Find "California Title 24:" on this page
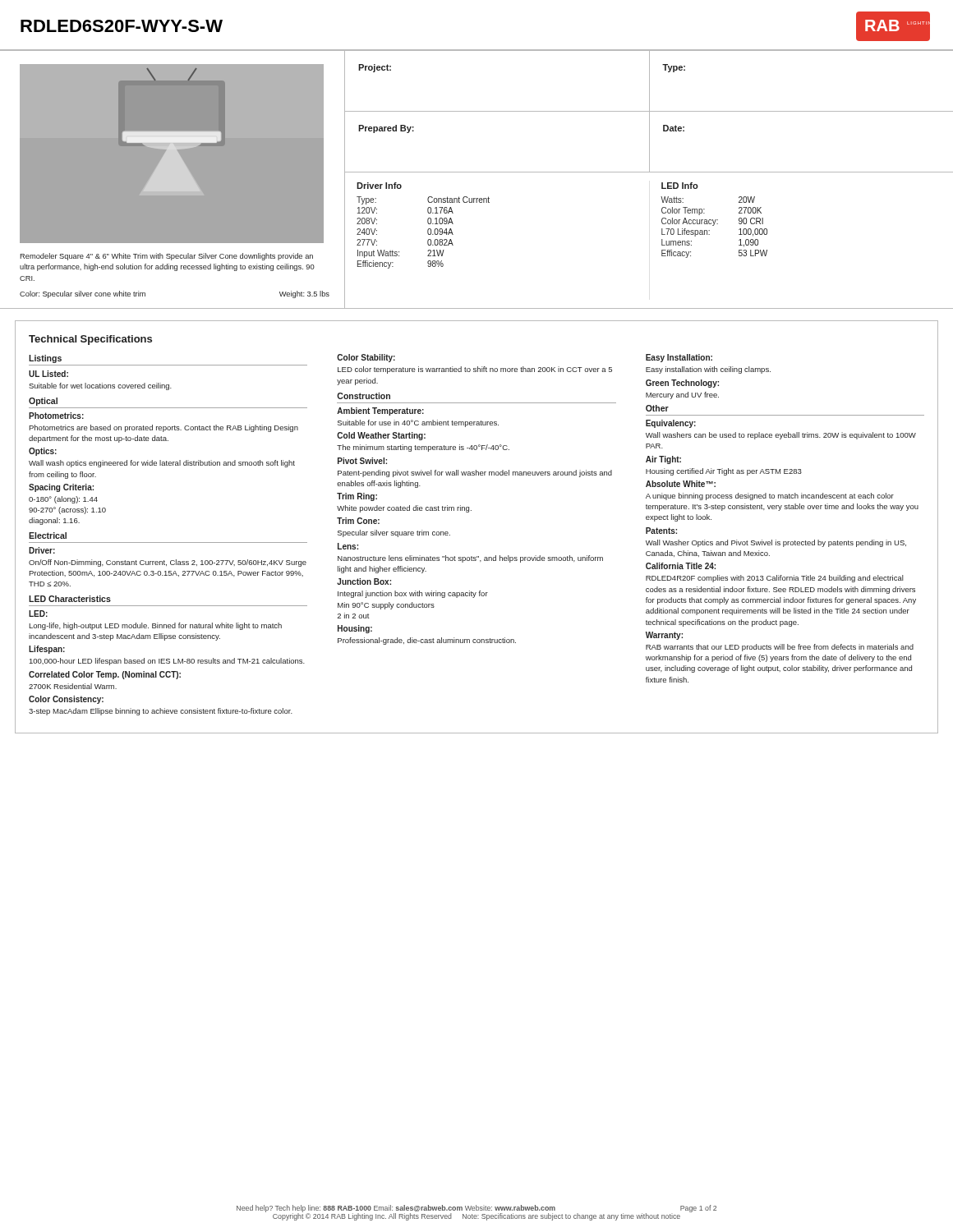This screenshot has width=953, height=1232. (681, 567)
